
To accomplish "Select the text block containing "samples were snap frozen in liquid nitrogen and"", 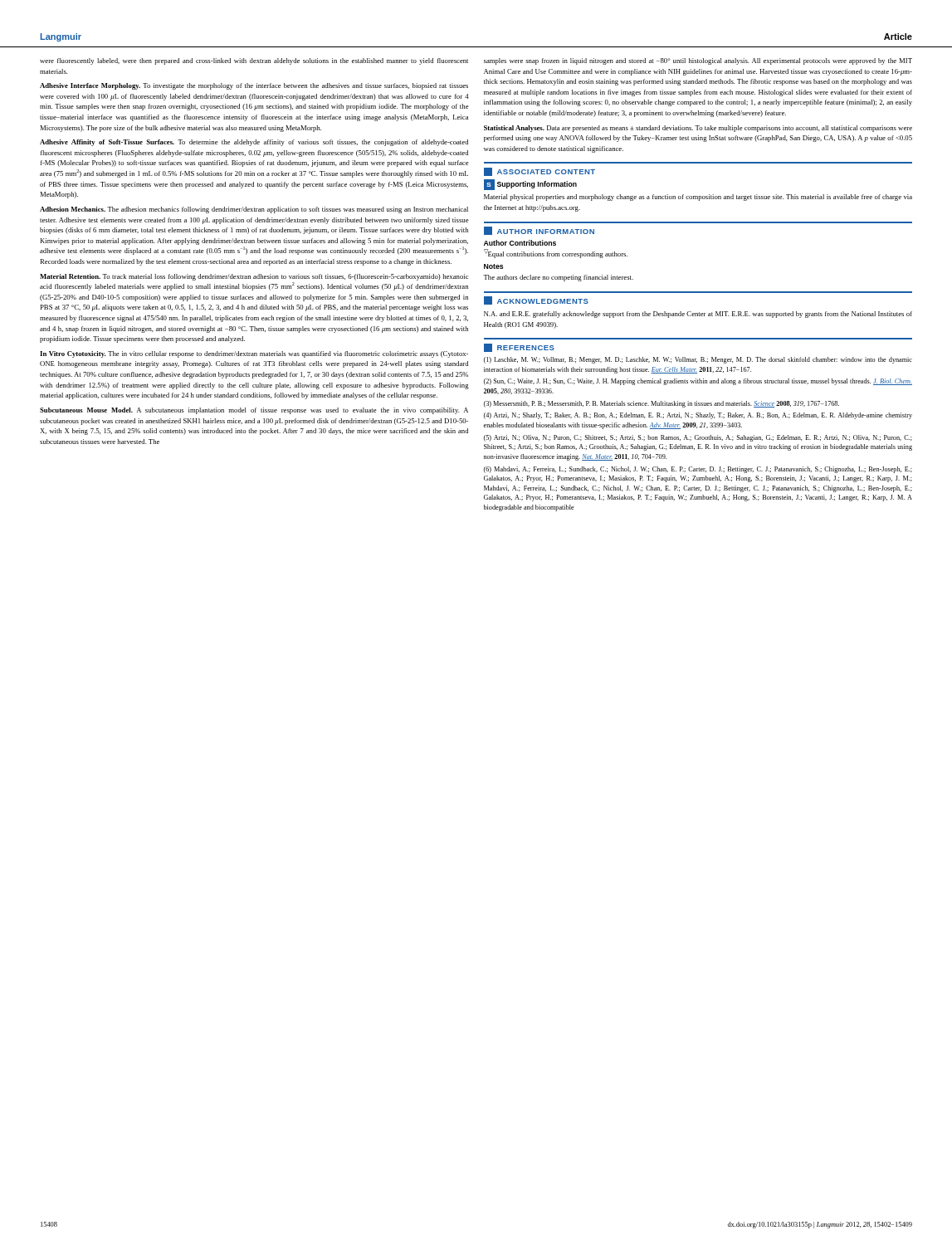I will pyautogui.click(x=698, y=87).
